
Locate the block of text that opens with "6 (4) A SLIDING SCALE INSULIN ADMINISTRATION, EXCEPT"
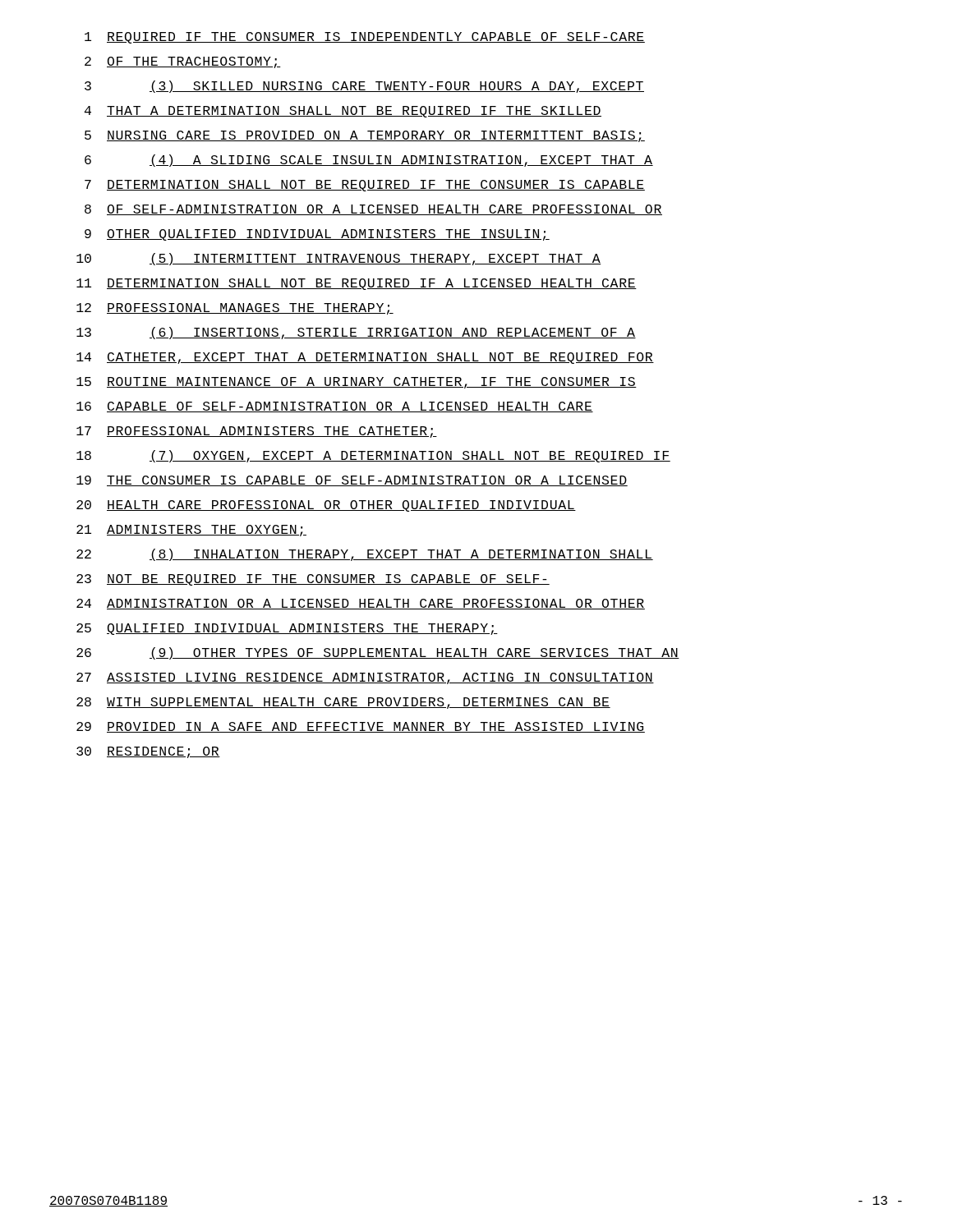[476, 161]
